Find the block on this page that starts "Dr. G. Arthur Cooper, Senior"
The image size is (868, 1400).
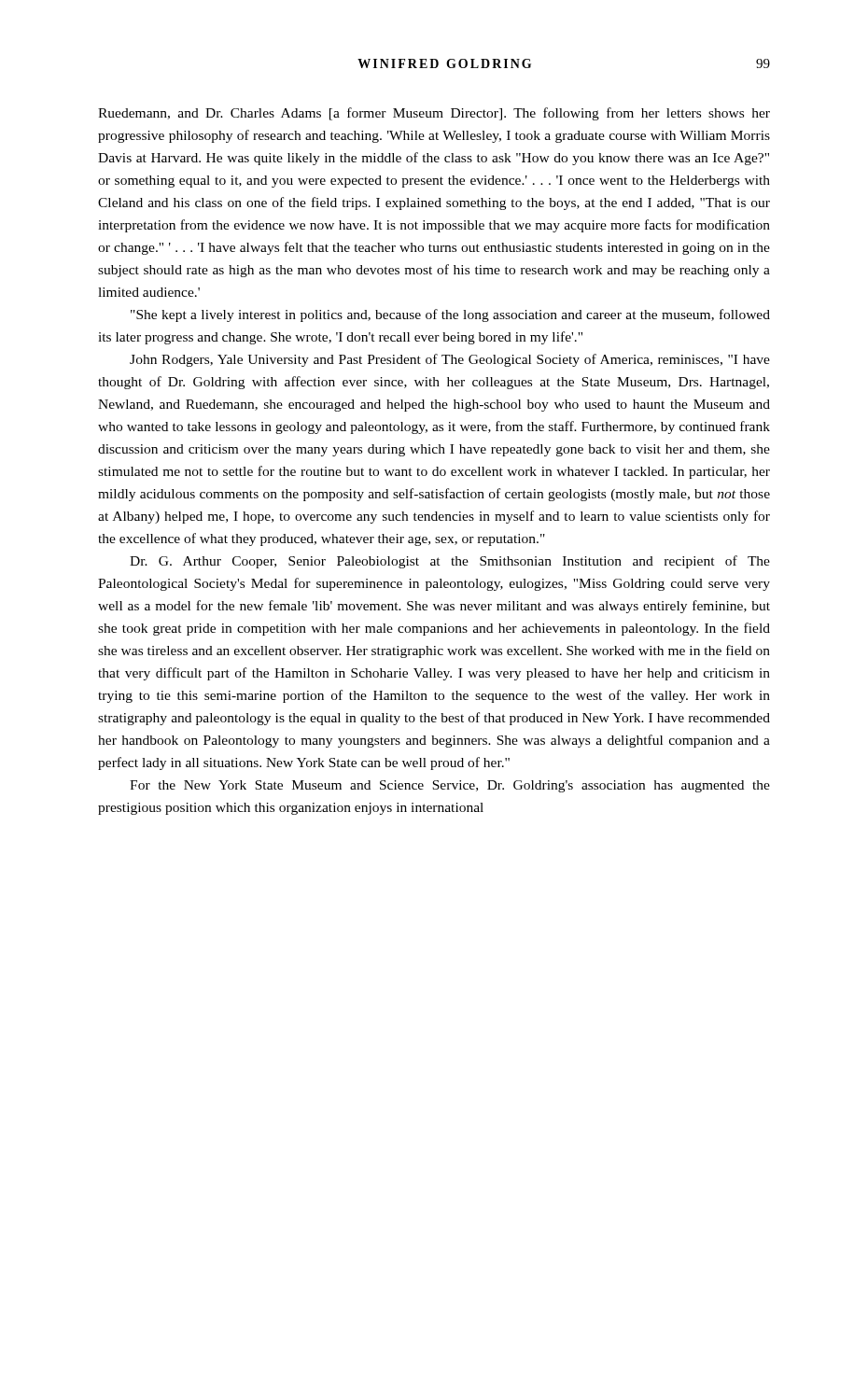434,662
